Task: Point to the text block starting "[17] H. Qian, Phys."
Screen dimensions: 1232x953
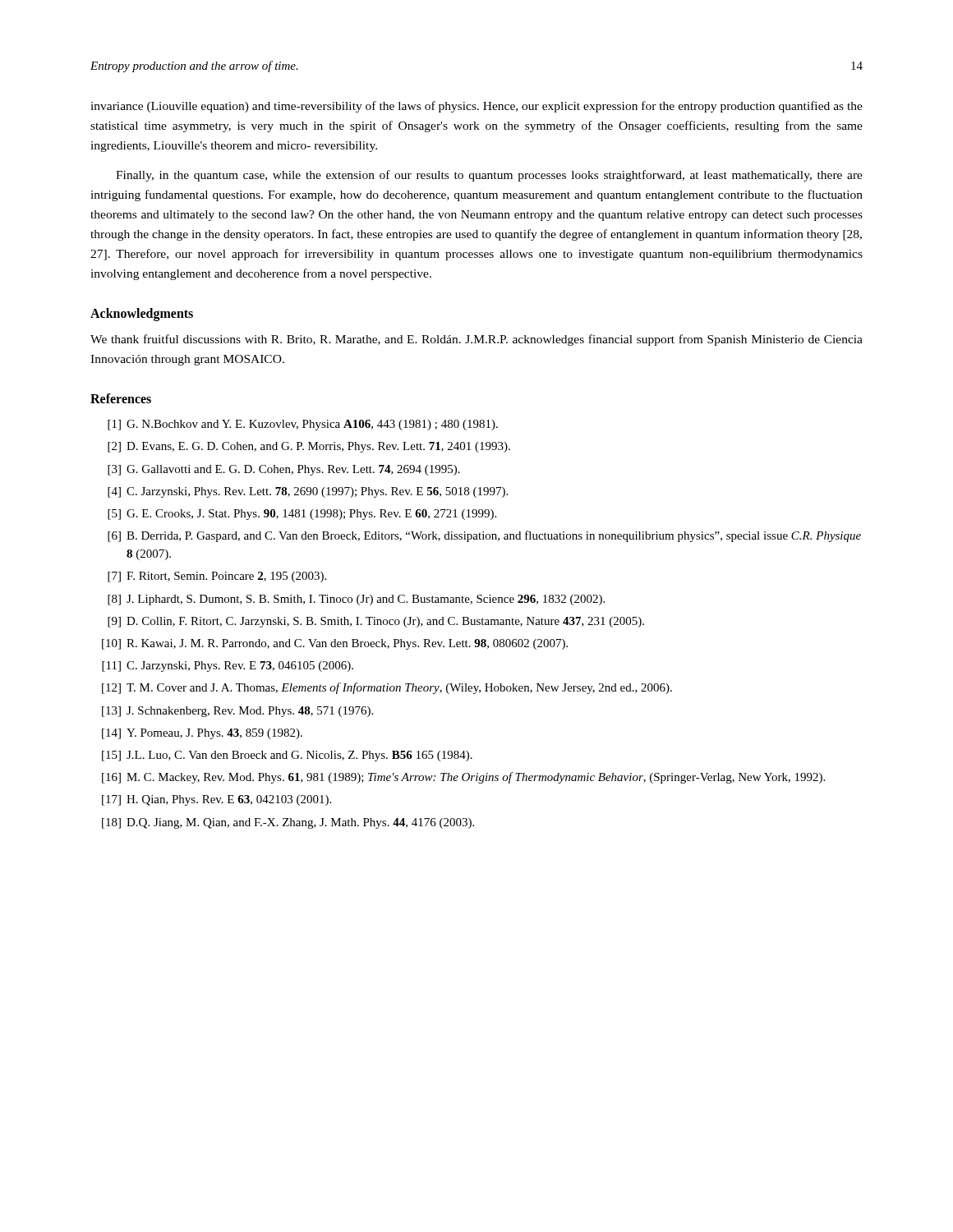Action: [x=216, y=800]
